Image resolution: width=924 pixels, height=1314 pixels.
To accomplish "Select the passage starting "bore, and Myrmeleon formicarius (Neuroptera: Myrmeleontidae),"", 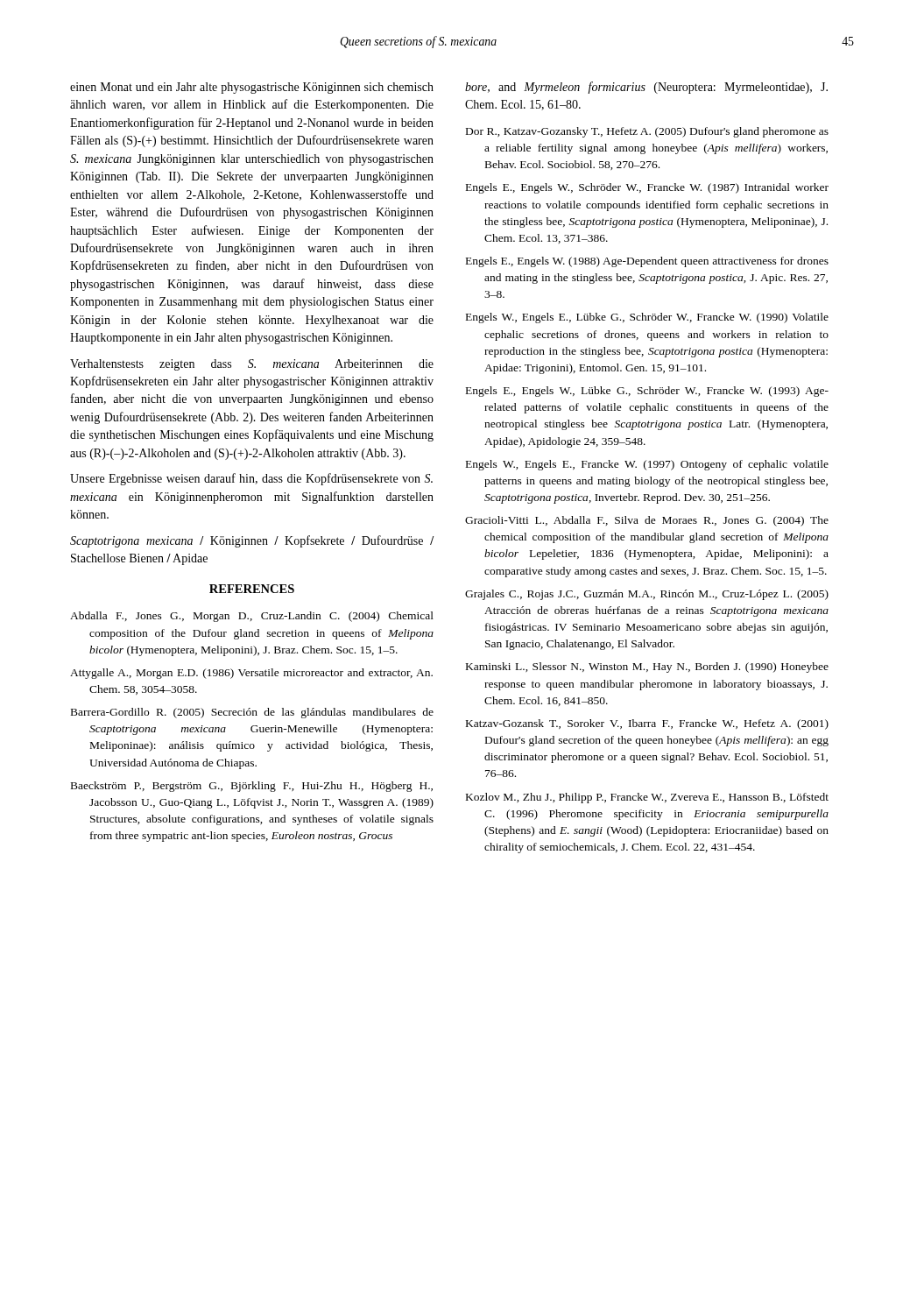I will click(647, 97).
